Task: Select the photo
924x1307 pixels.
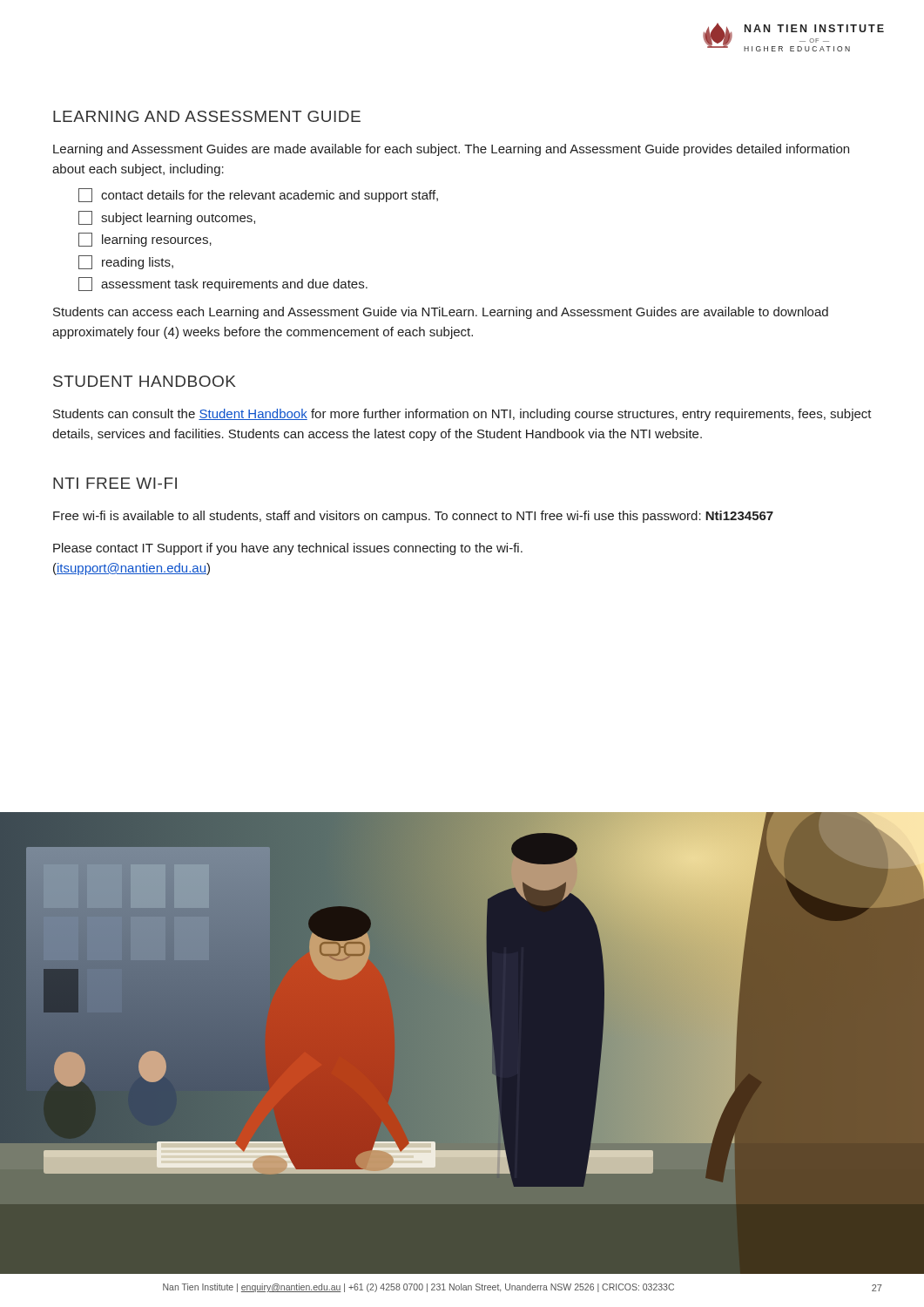Action: [462, 1043]
